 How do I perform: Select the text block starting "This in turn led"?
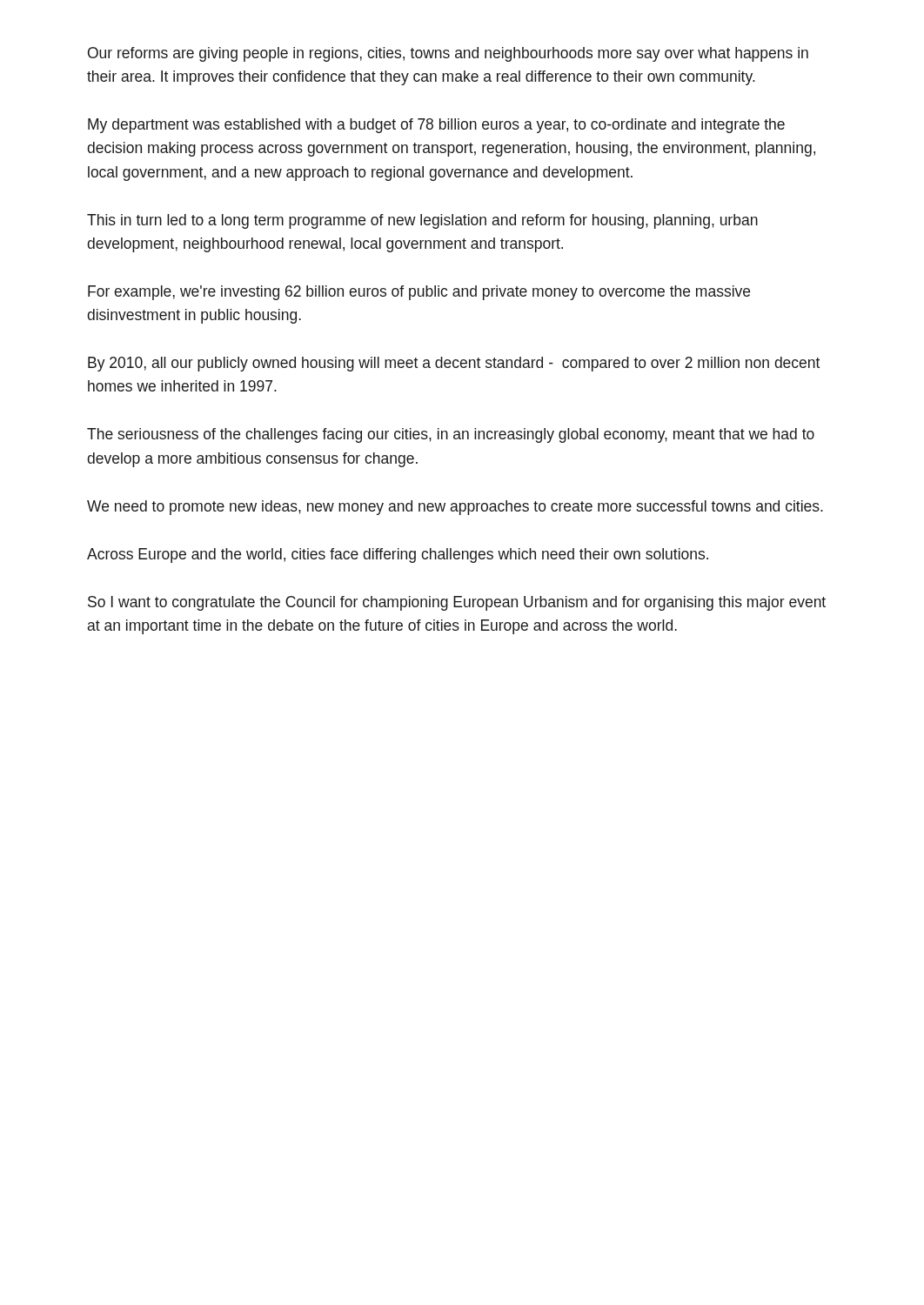(423, 232)
